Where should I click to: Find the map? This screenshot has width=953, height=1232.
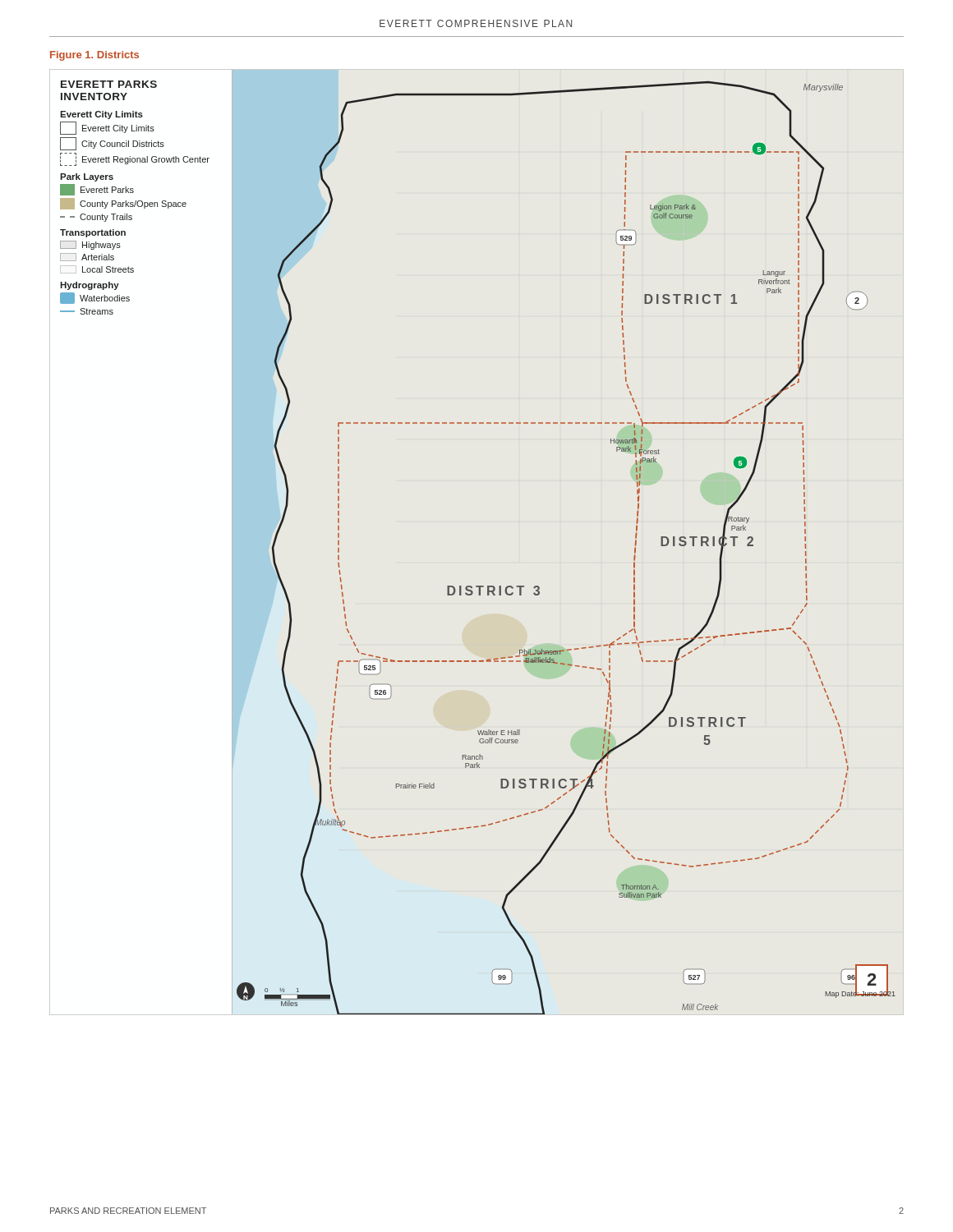pyautogui.click(x=476, y=542)
